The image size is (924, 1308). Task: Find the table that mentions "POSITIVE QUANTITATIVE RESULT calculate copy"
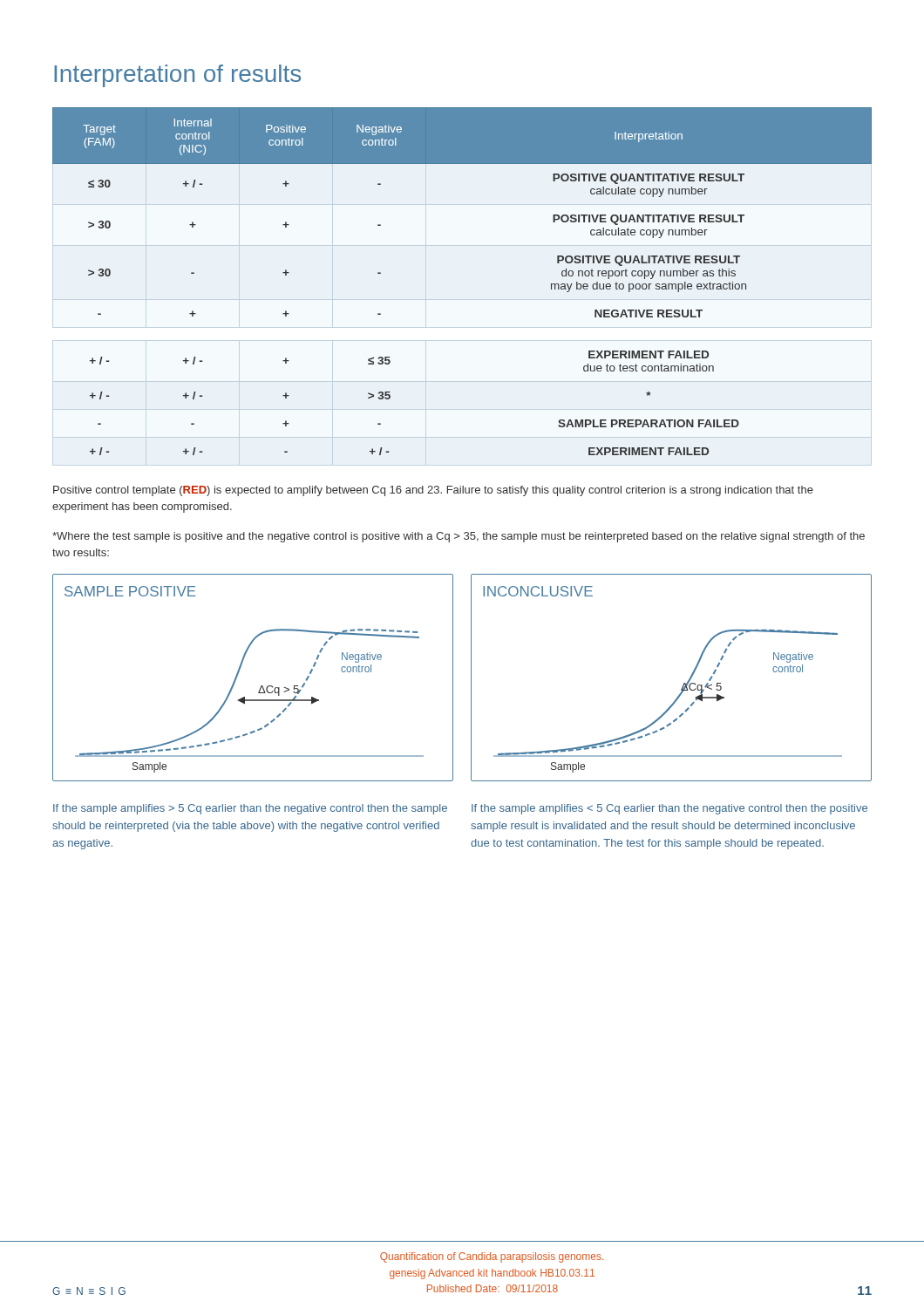coord(462,286)
